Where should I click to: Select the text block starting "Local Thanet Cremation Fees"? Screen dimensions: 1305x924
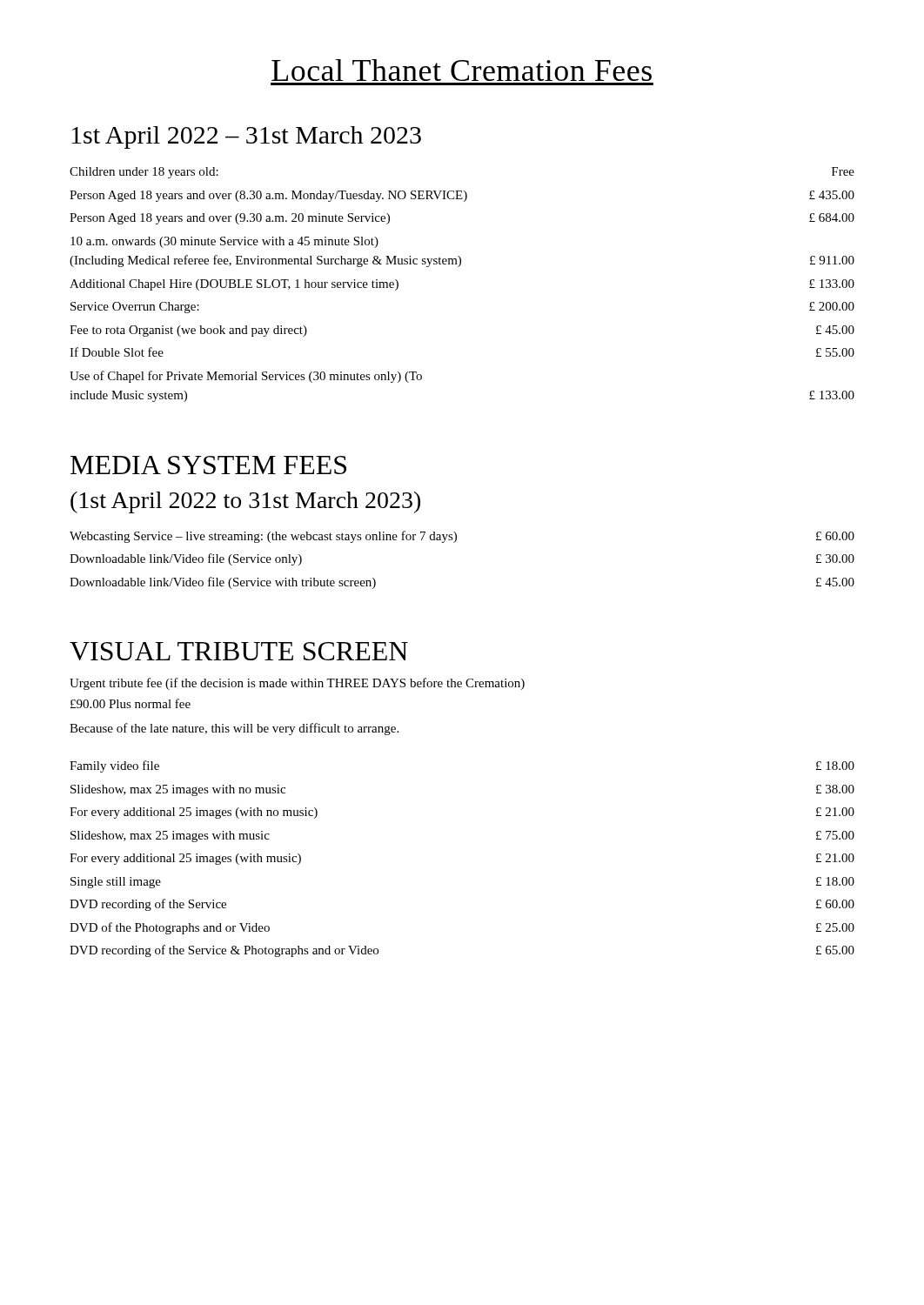(x=462, y=70)
